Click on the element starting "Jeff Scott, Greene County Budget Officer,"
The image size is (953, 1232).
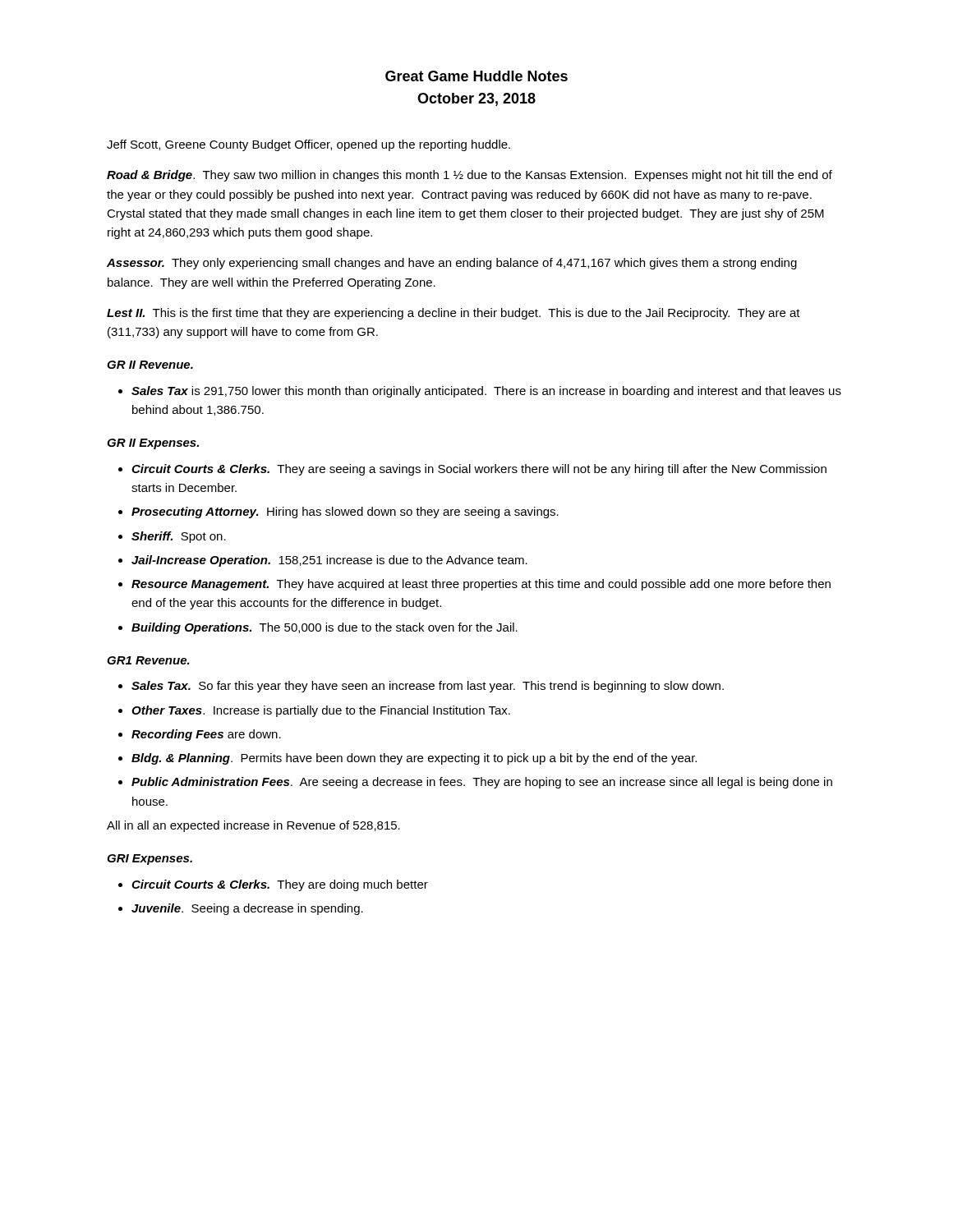pos(309,144)
